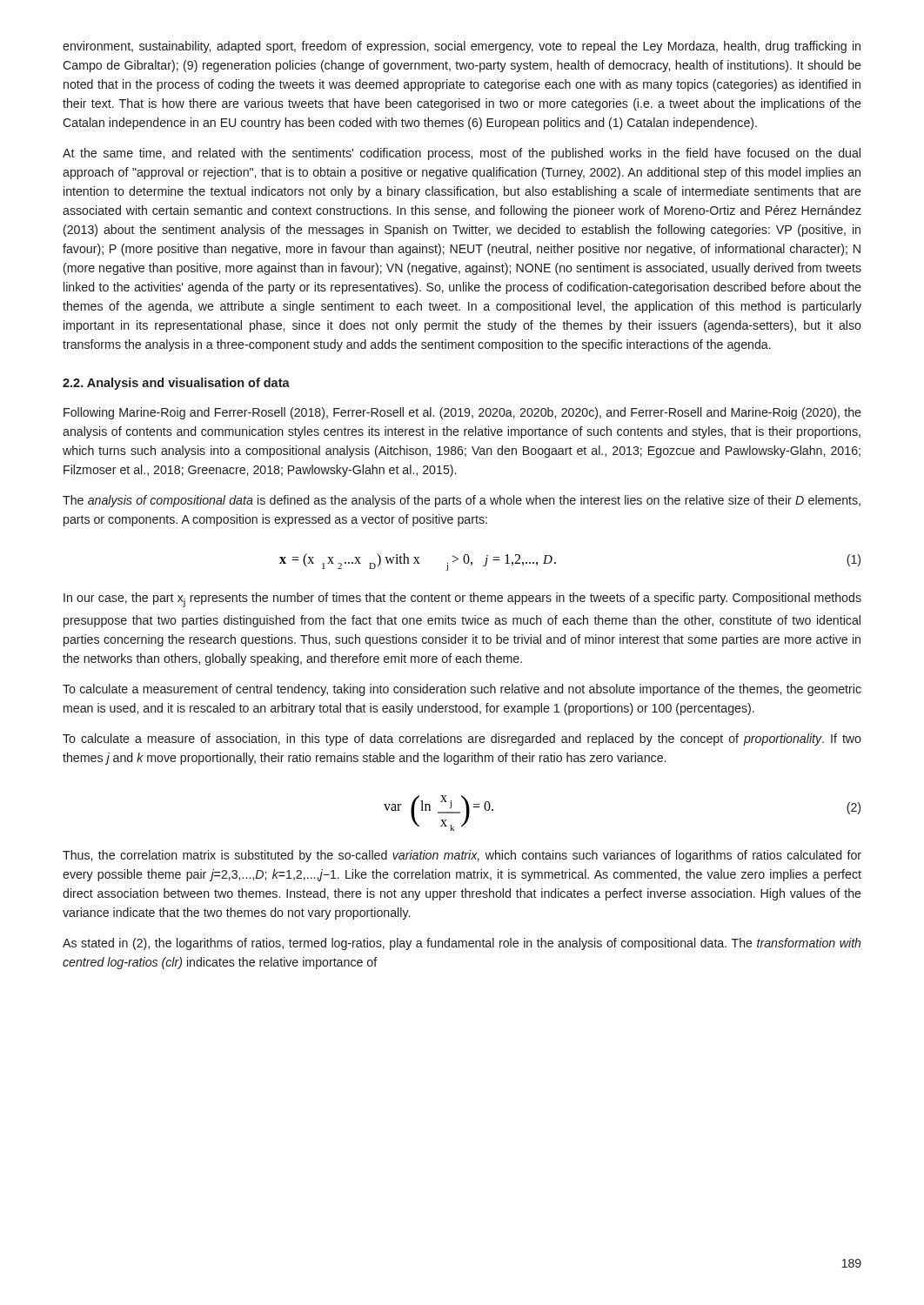This screenshot has height=1305, width=924.
Task: Locate the block starting "Following Marine-Roig and Ferrer-Rosell (2018), Ferrer-Rosell et"
Action: click(x=462, y=441)
